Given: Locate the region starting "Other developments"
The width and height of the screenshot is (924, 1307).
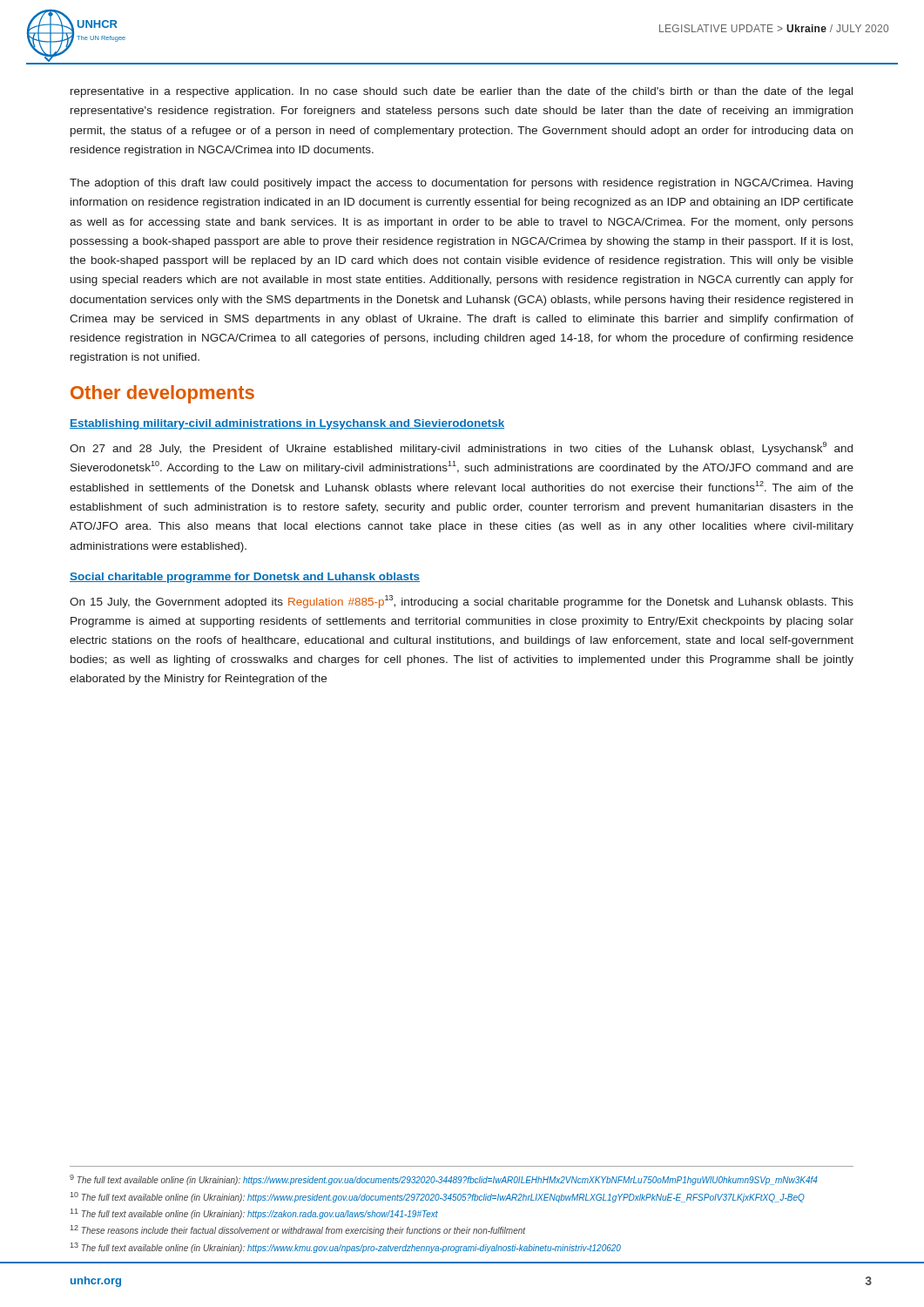Looking at the screenshot, I should (x=162, y=392).
